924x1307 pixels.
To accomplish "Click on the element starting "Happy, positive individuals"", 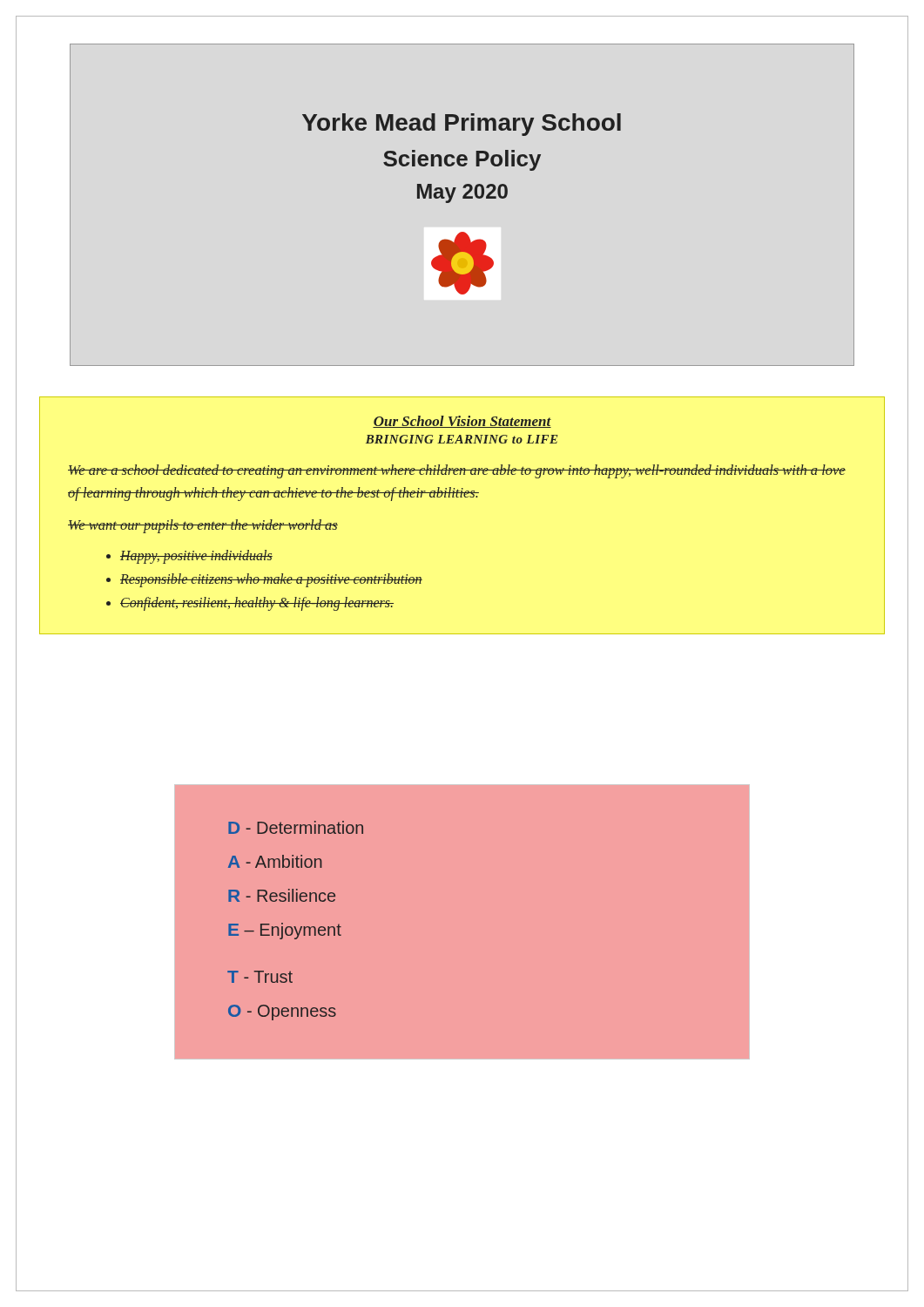I will click(x=196, y=555).
